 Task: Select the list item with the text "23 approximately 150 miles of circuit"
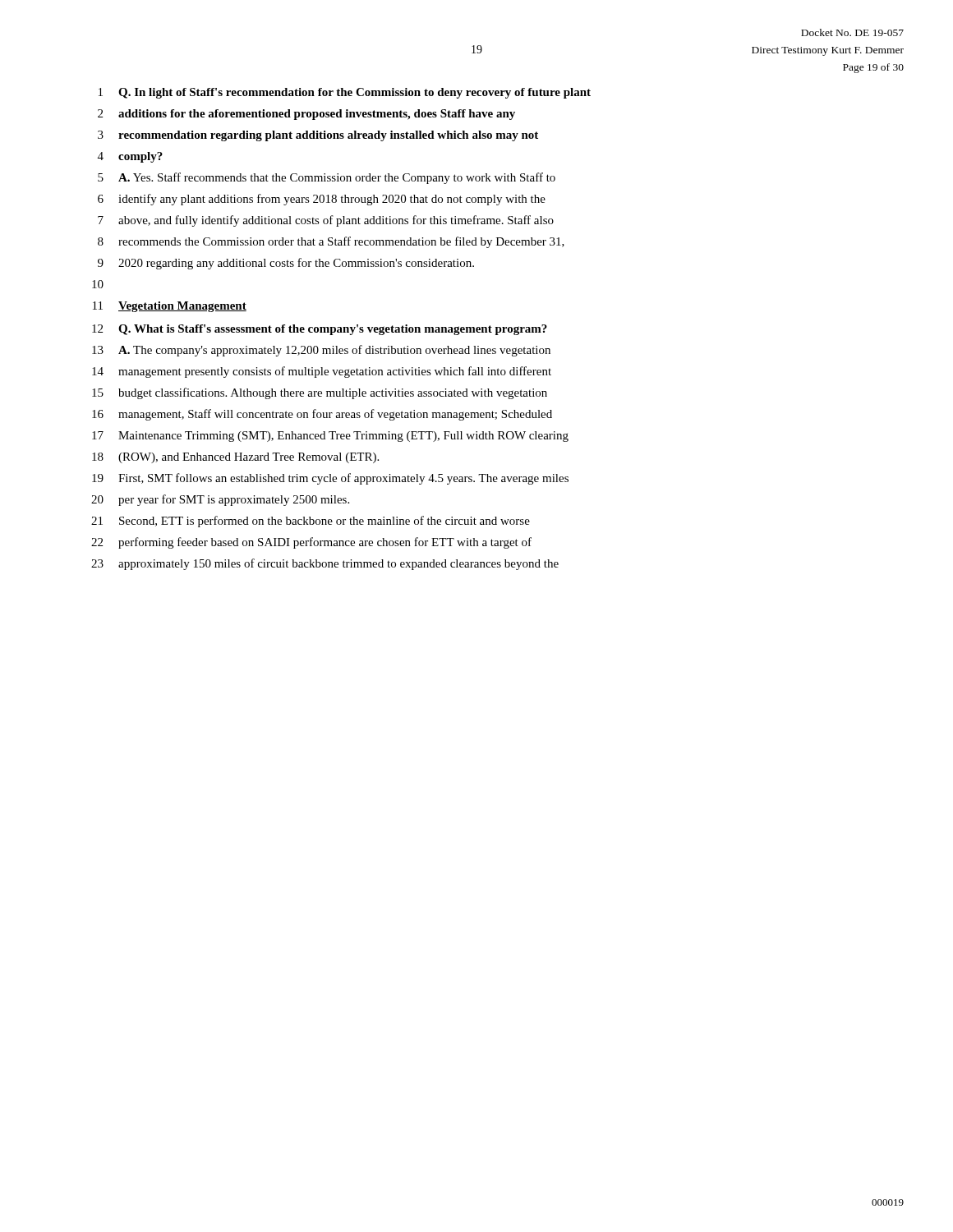(x=481, y=564)
